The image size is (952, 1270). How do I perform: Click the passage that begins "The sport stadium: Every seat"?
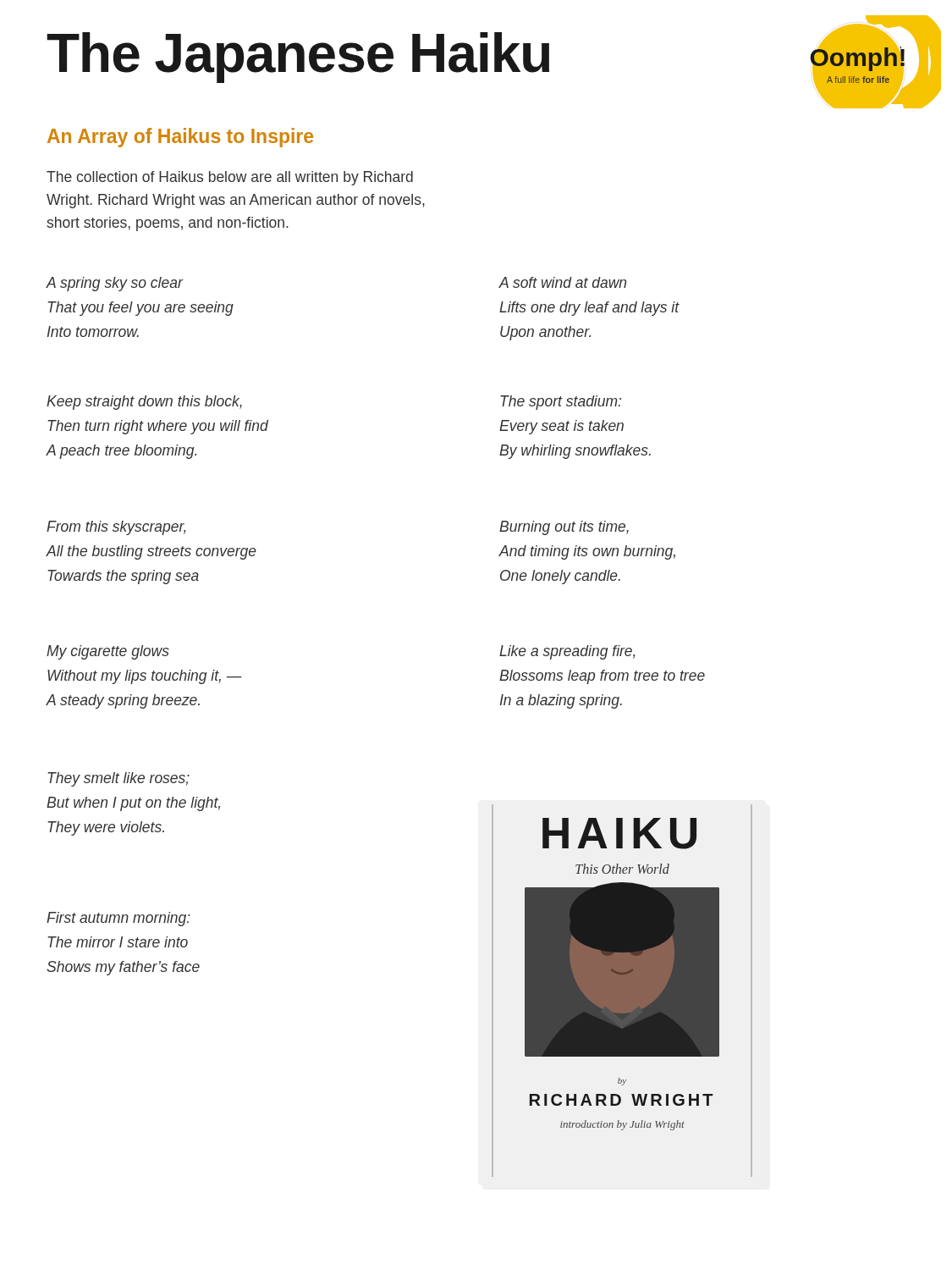pyautogui.click(x=576, y=426)
